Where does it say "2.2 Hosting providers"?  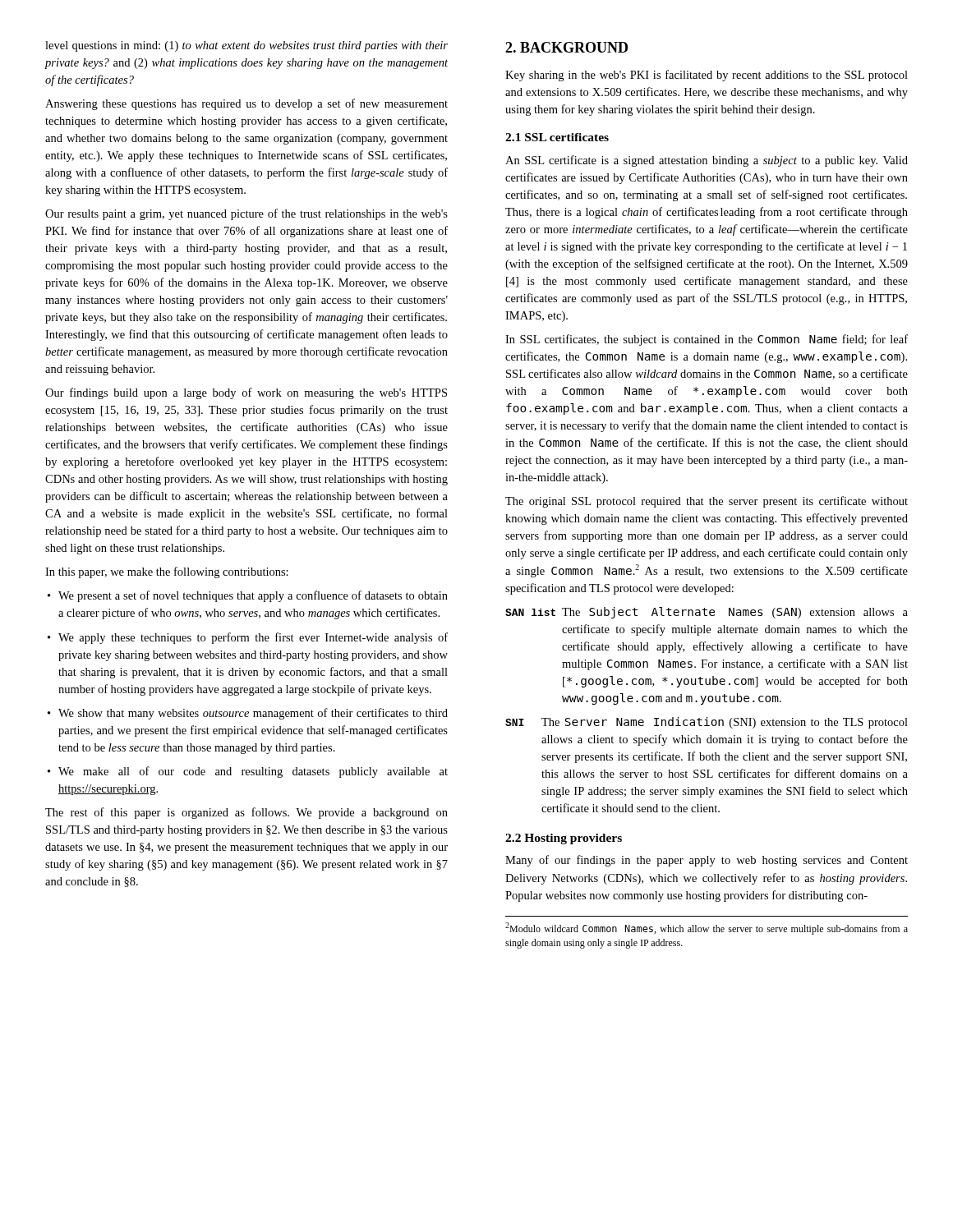click(564, 839)
